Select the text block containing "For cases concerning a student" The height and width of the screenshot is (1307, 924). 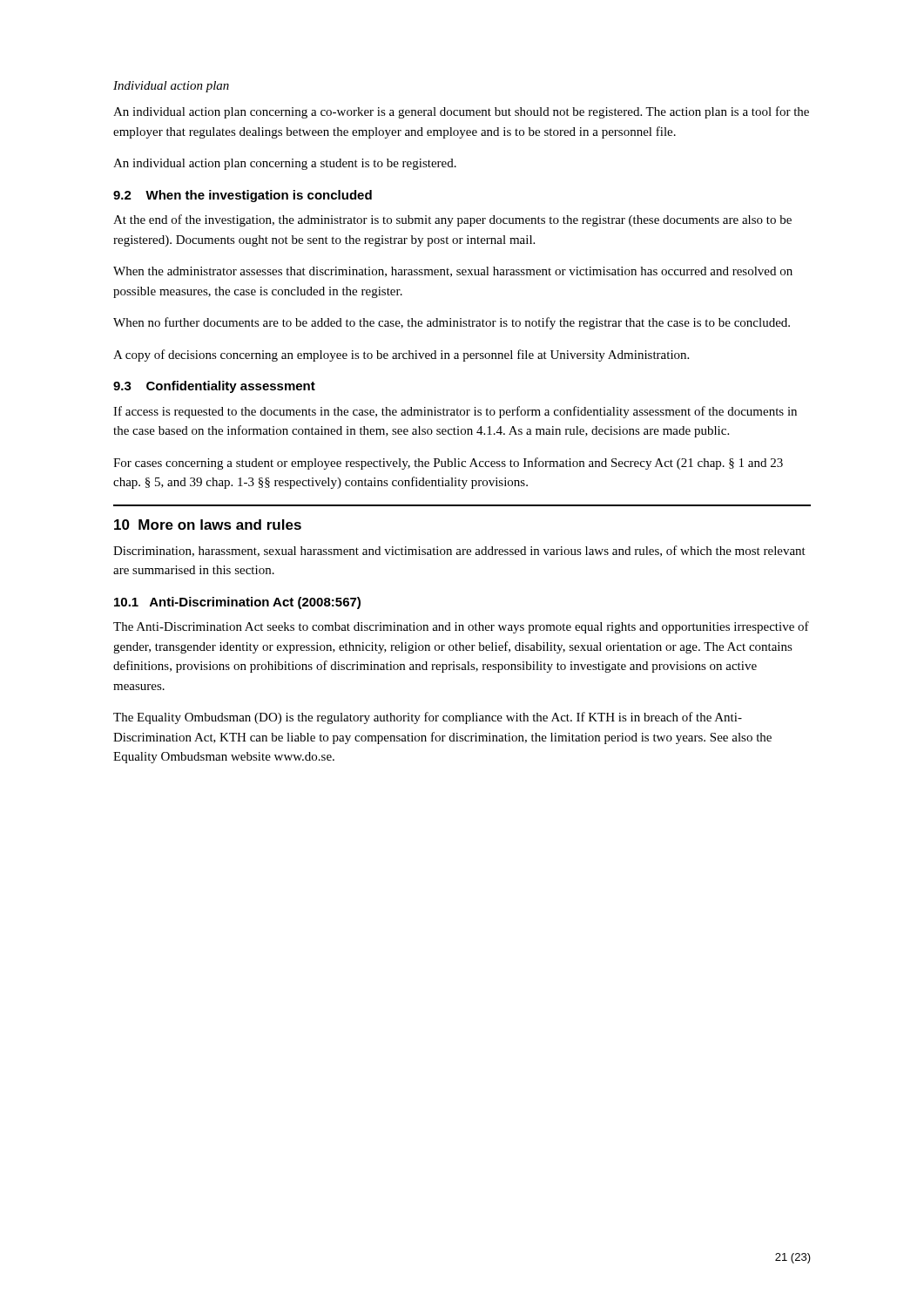click(x=462, y=472)
